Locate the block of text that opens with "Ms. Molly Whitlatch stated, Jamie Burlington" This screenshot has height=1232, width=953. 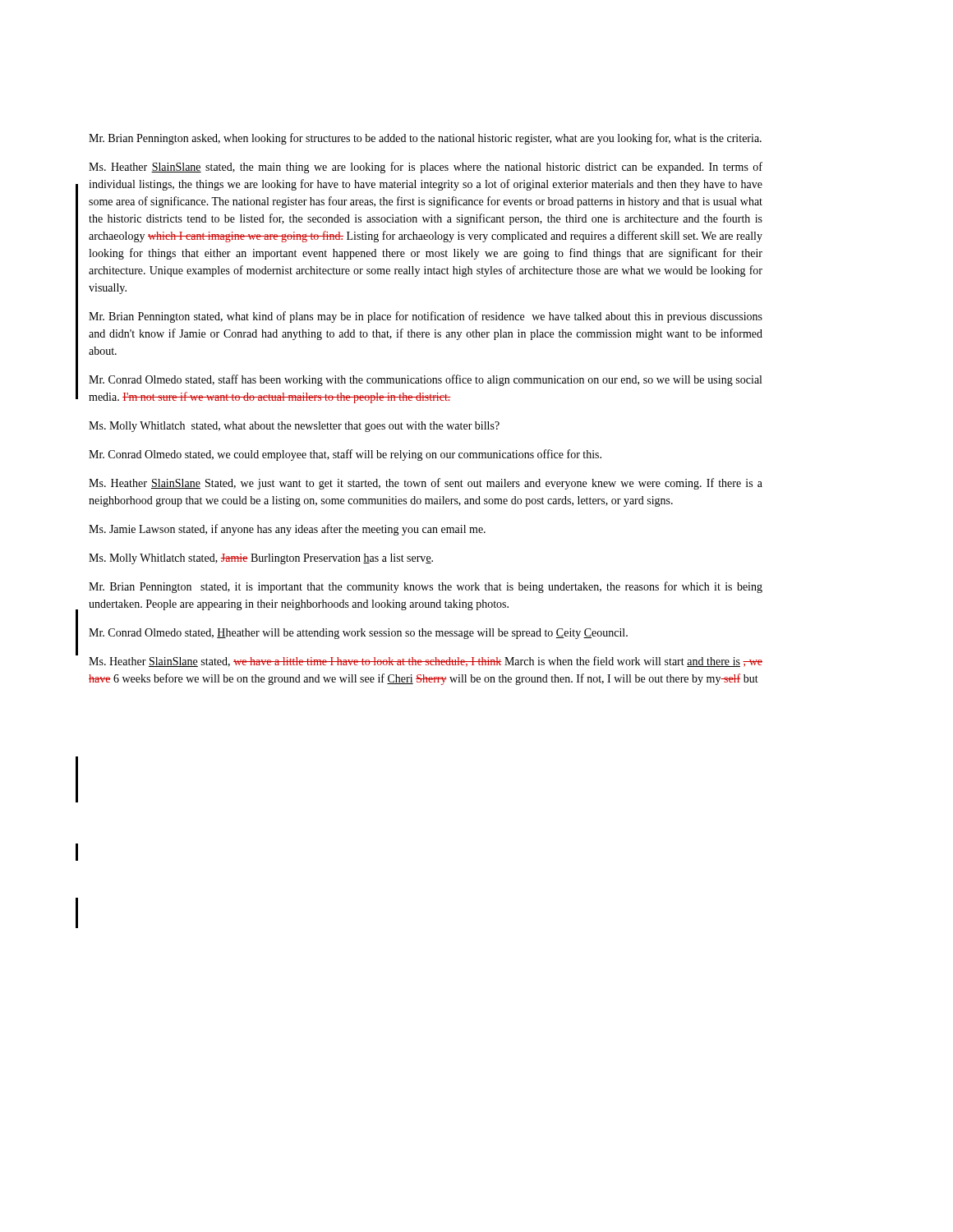pos(261,558)
